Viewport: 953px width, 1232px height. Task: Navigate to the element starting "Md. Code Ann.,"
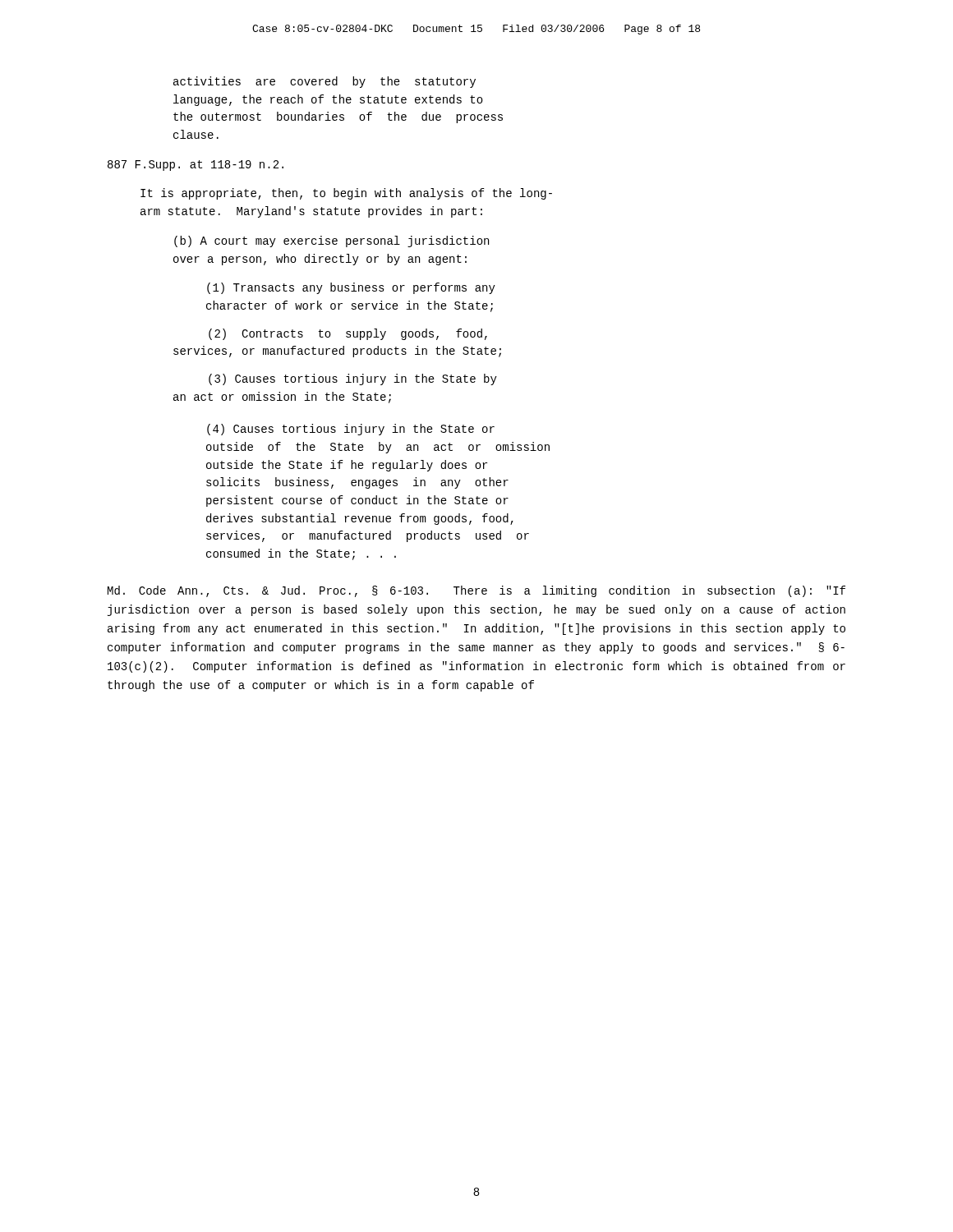476,639
